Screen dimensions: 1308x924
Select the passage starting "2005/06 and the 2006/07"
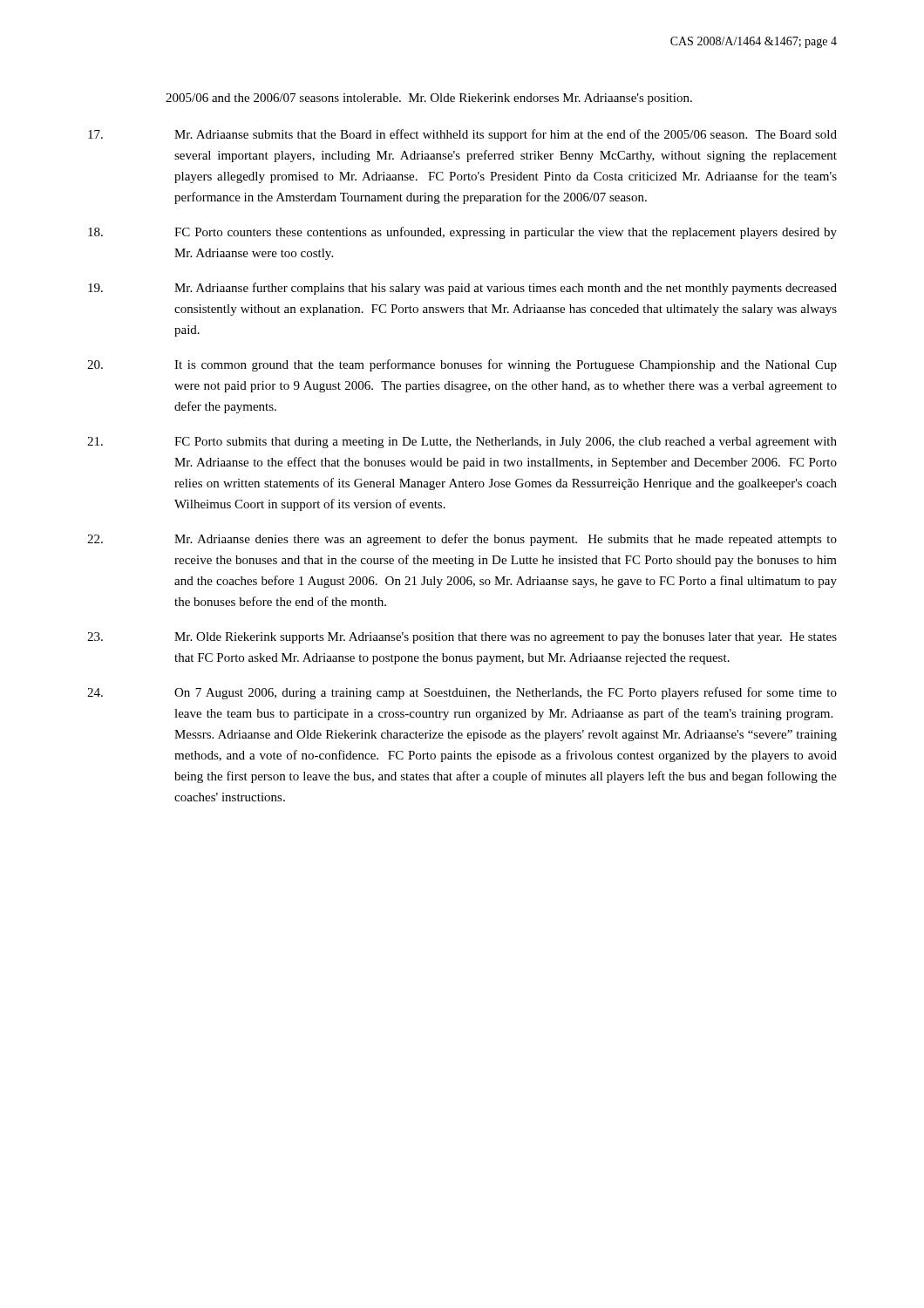[x=429, y=98]
